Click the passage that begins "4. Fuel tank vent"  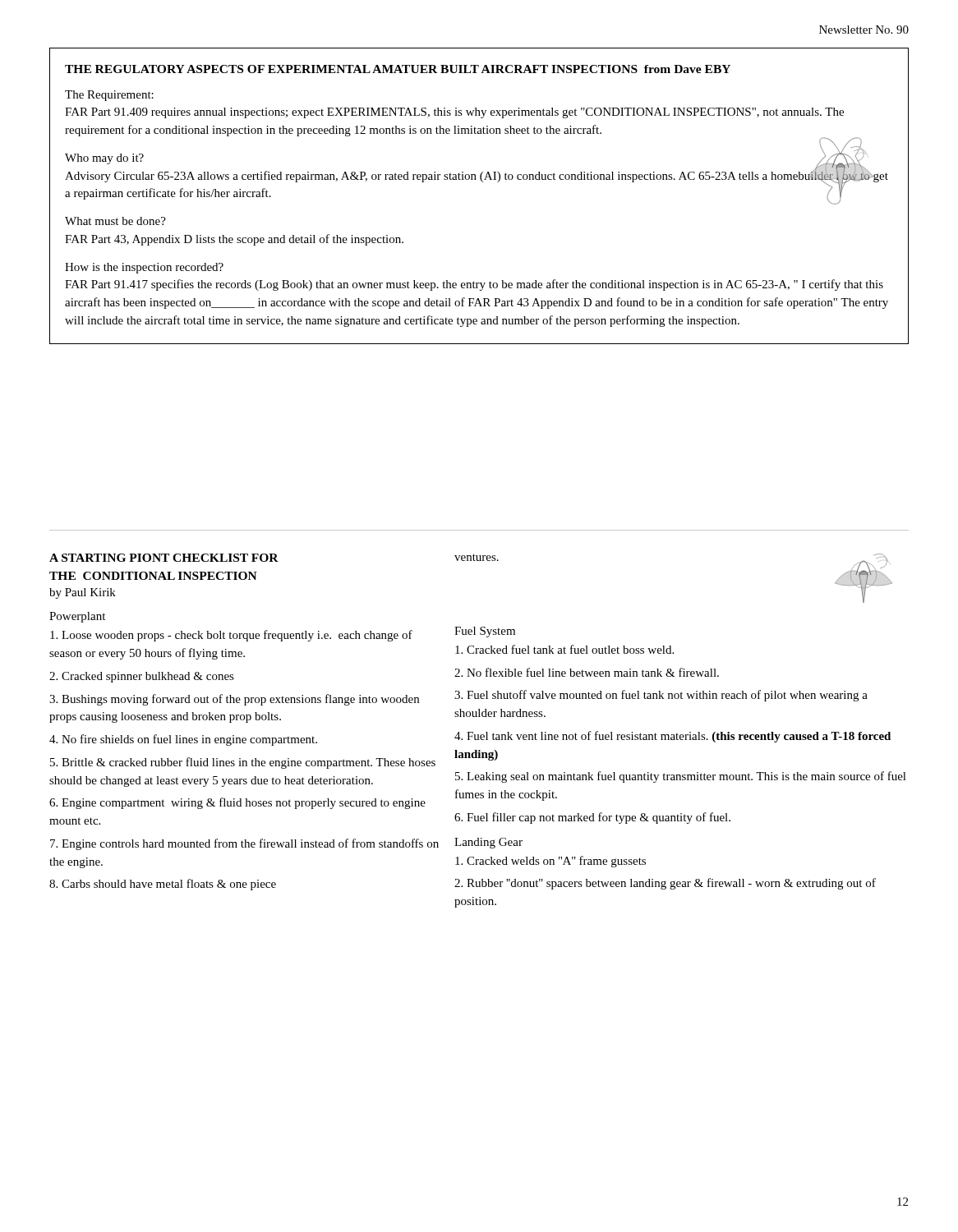tap(673, 745)
